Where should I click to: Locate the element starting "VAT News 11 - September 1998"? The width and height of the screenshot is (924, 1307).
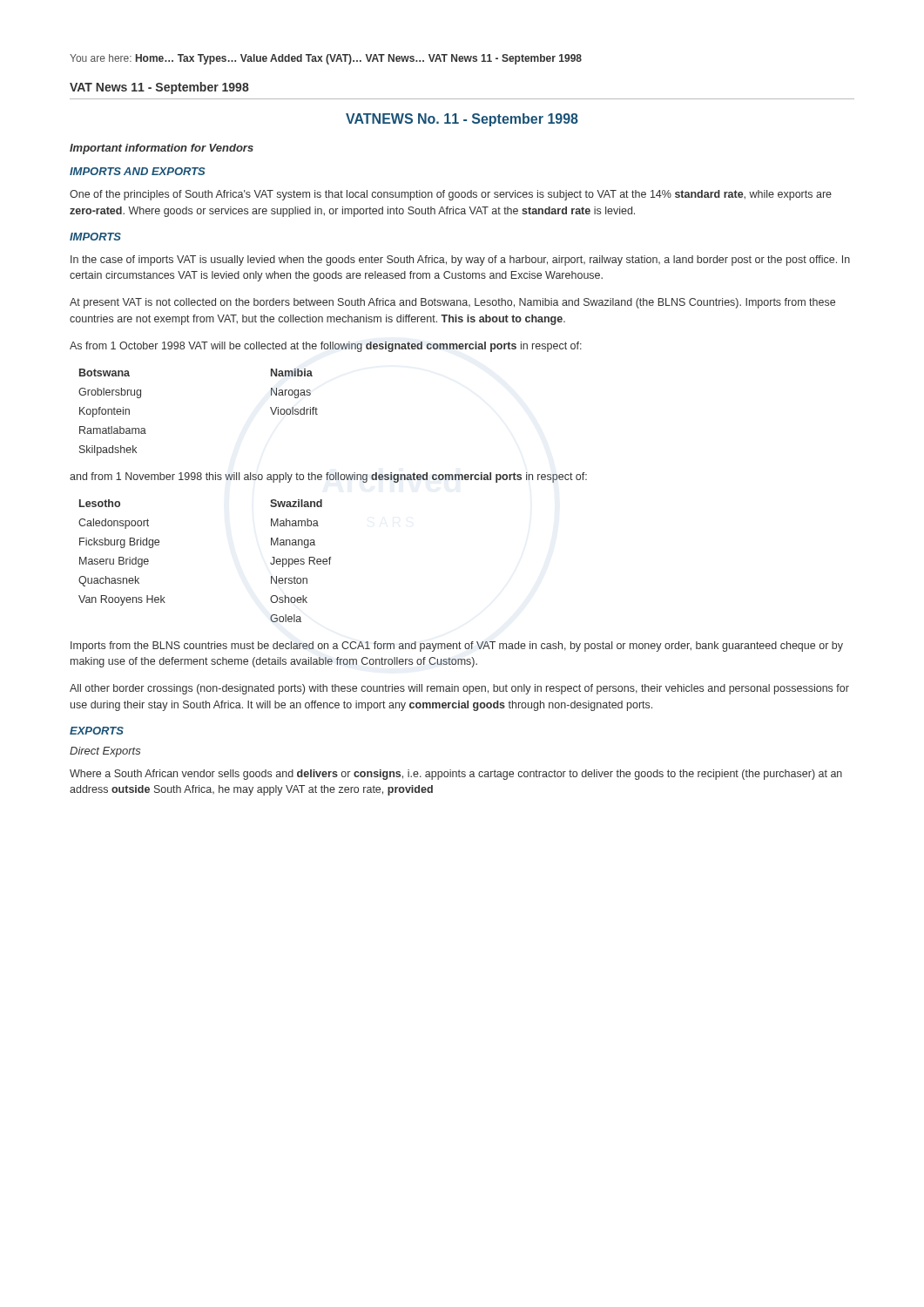(x=159, y=87)
